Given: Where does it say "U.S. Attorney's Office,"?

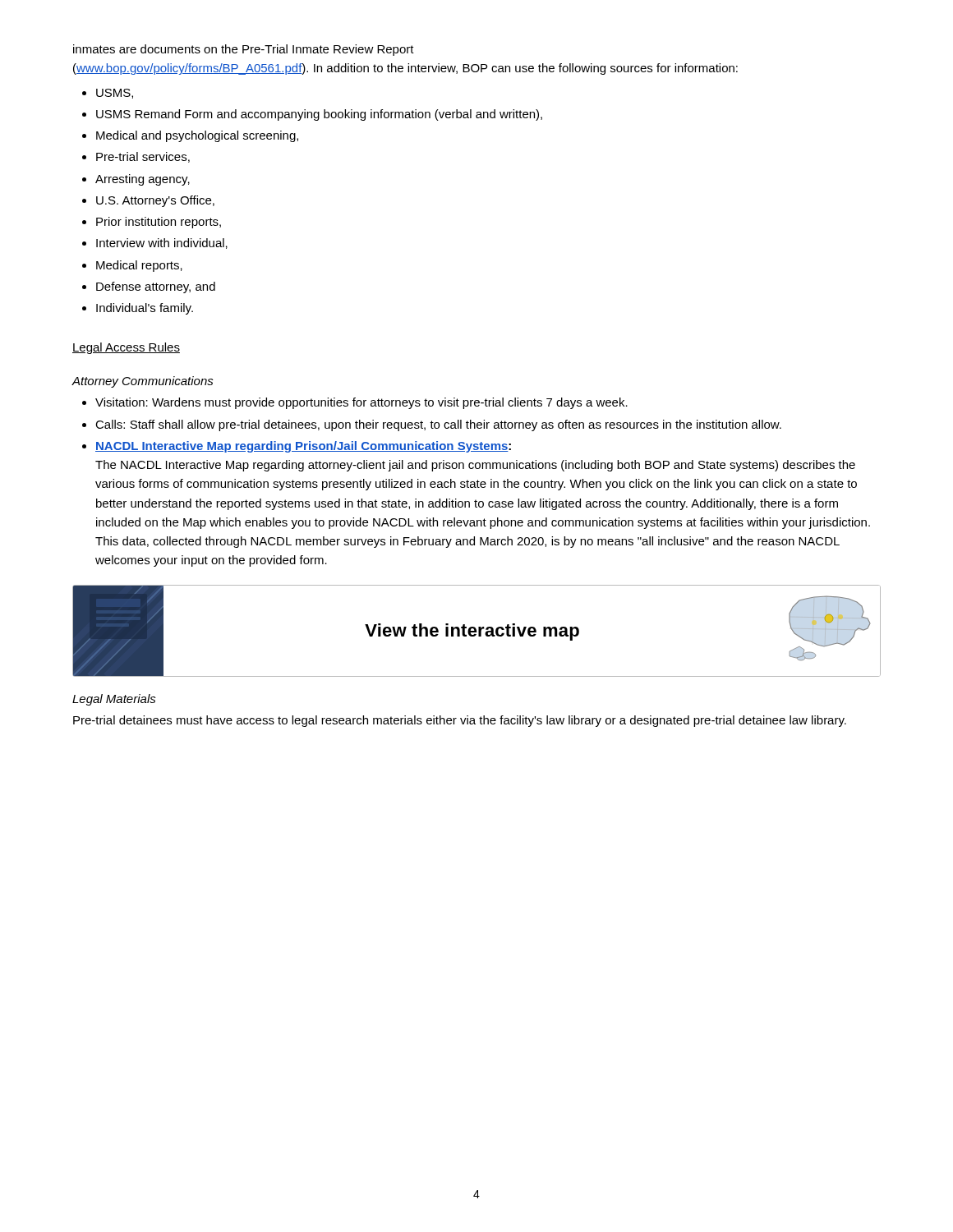Looking at the screenshot, I should click(x=155, y=201).
